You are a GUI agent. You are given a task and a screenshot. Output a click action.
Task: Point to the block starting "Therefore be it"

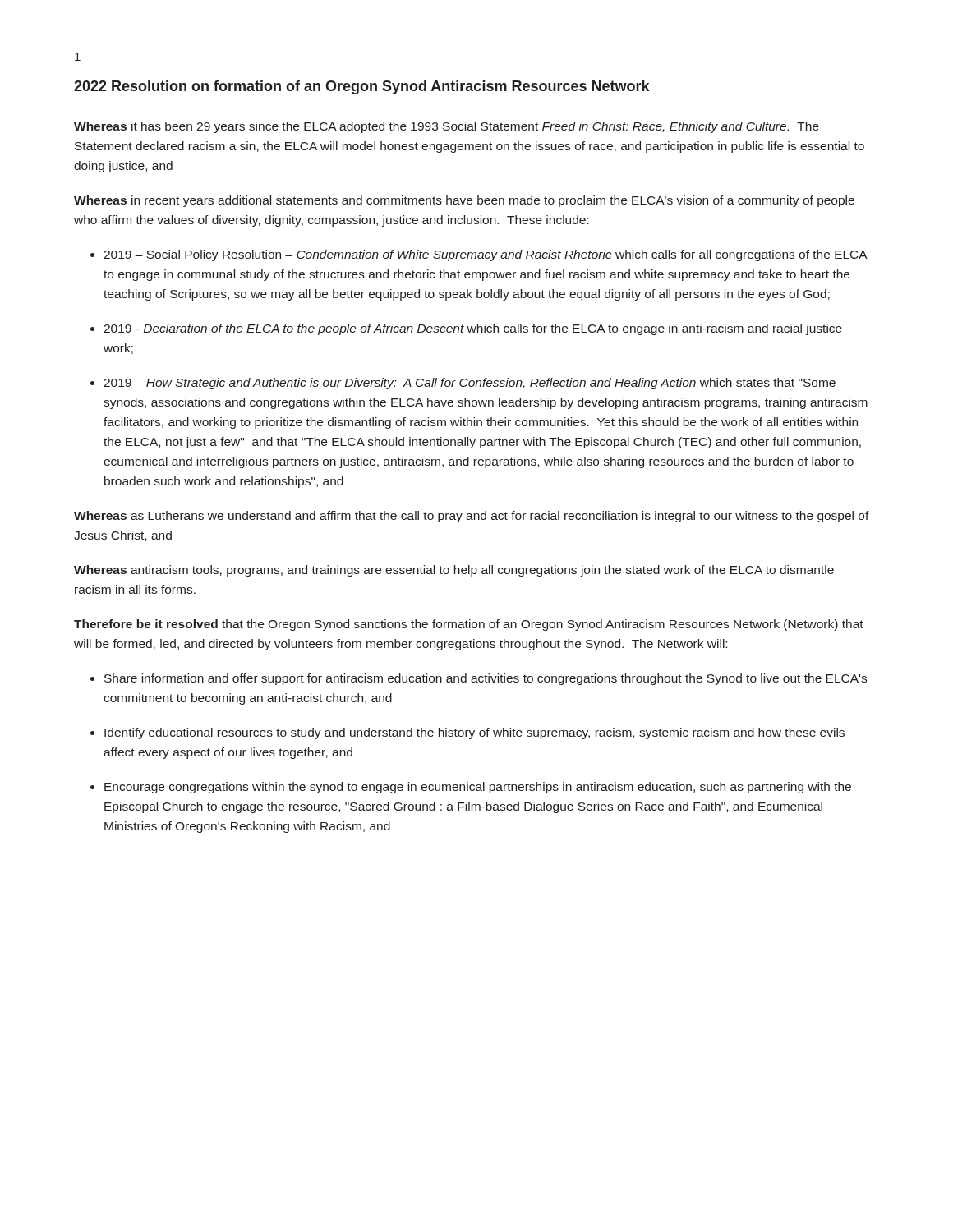click(469, 634)
